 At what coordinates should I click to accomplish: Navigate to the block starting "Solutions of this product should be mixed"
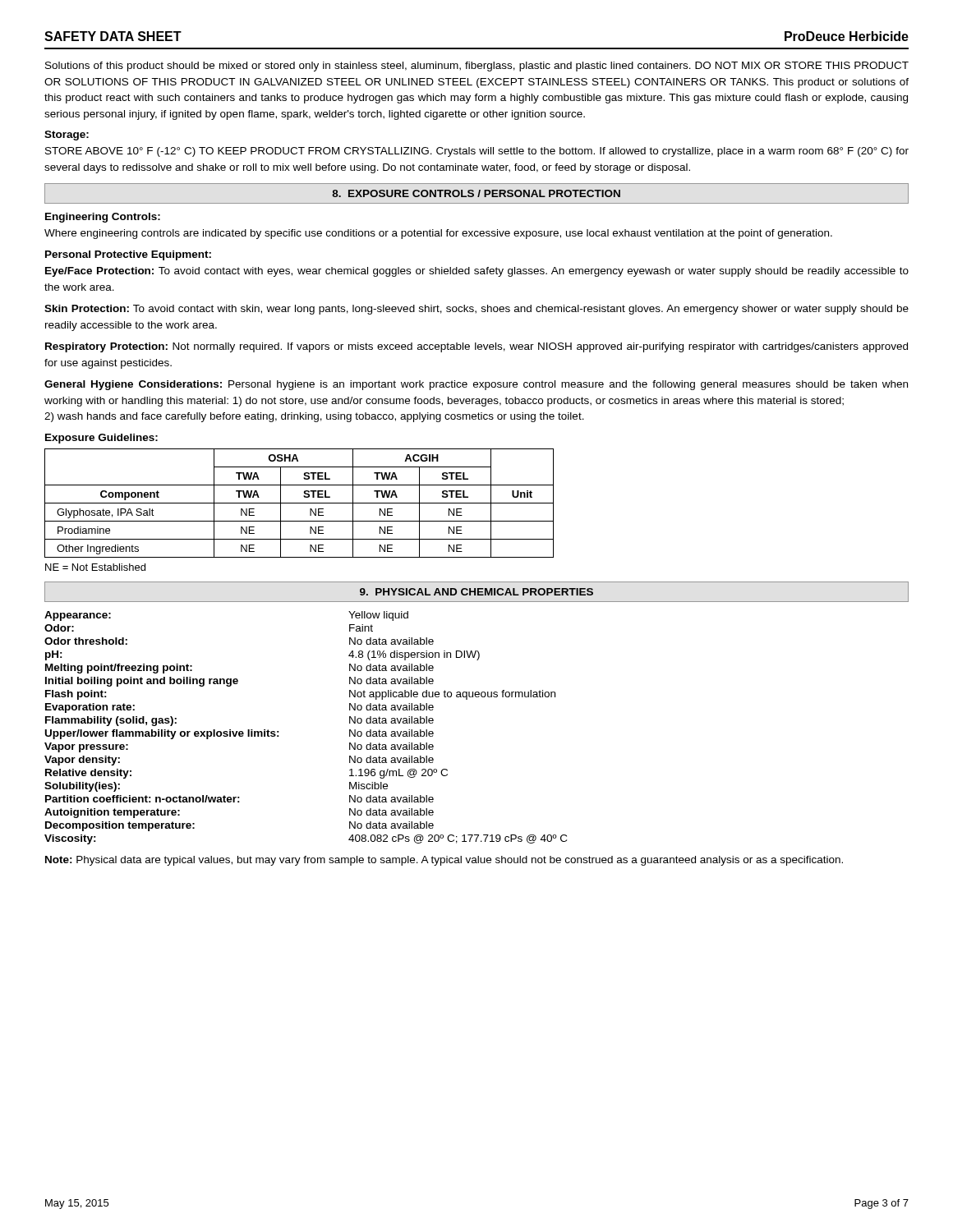[x=476, y=90]
